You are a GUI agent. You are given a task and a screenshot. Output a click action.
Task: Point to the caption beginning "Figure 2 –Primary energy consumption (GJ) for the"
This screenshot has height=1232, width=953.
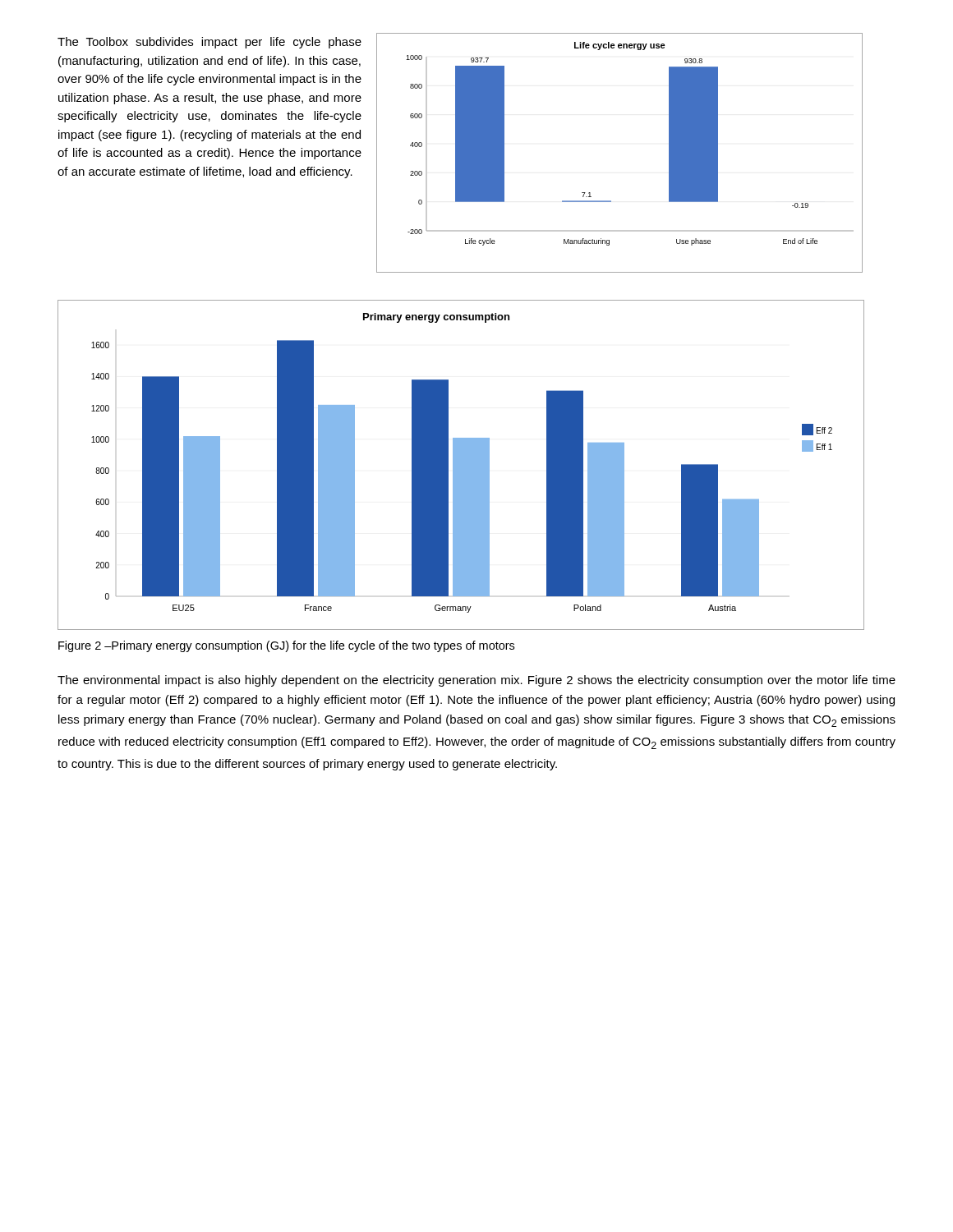tap(286, 646)
